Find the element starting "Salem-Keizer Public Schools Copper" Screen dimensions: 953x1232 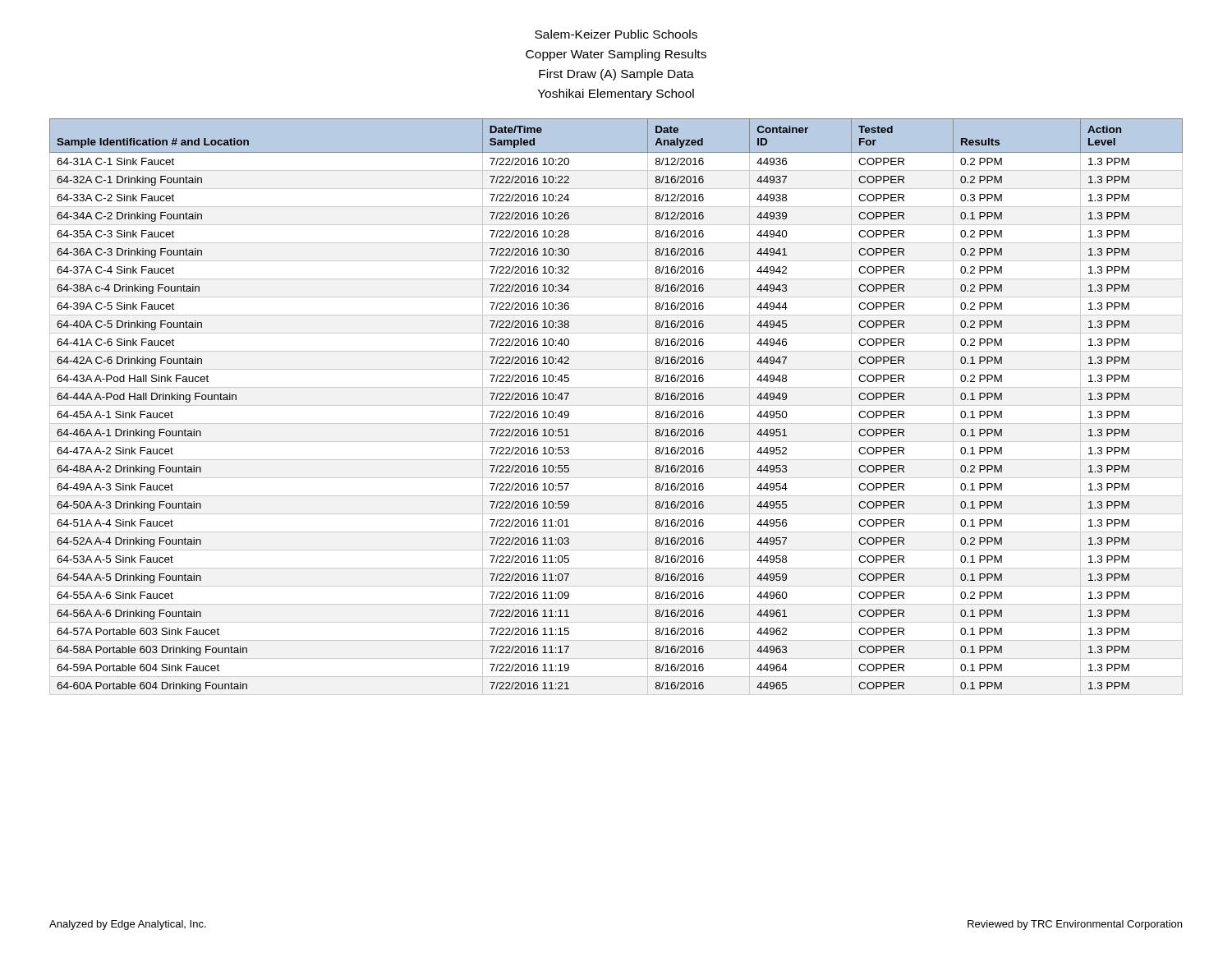click(x=616, y=64)
